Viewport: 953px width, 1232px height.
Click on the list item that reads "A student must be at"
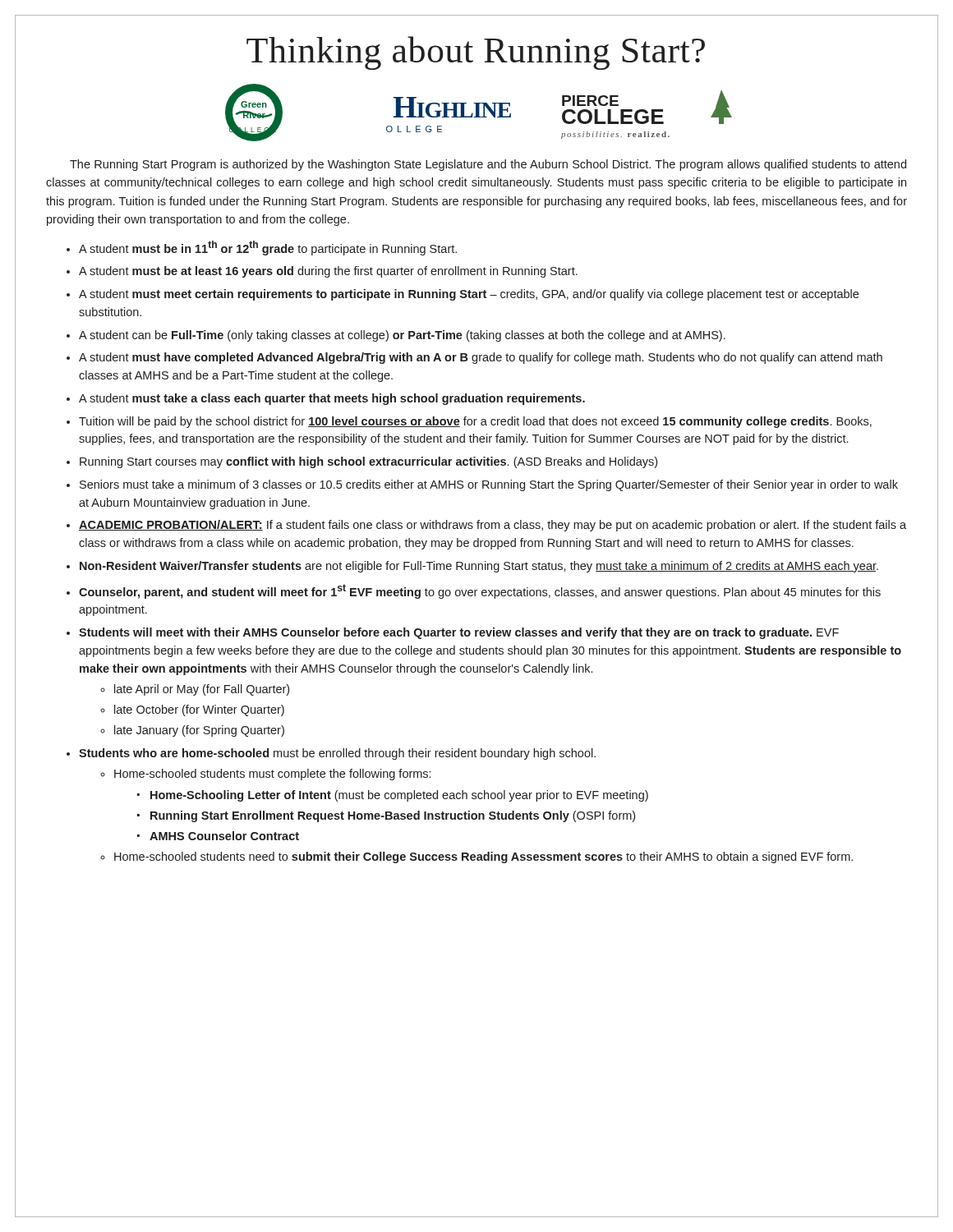point(329,271)
